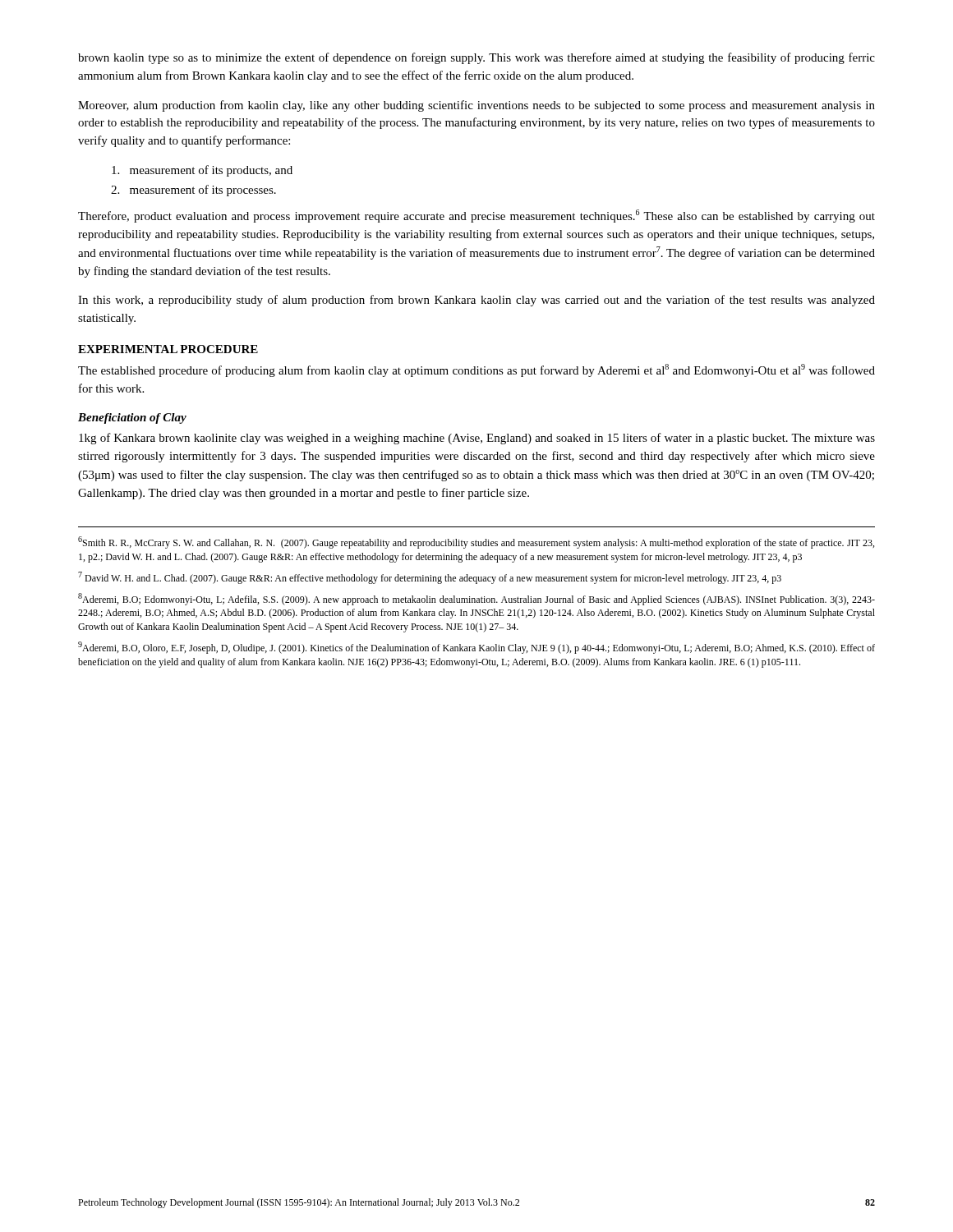
Task: Click on the list item containing "2. measurement of its processes."
Action: [x=194, y=189]
